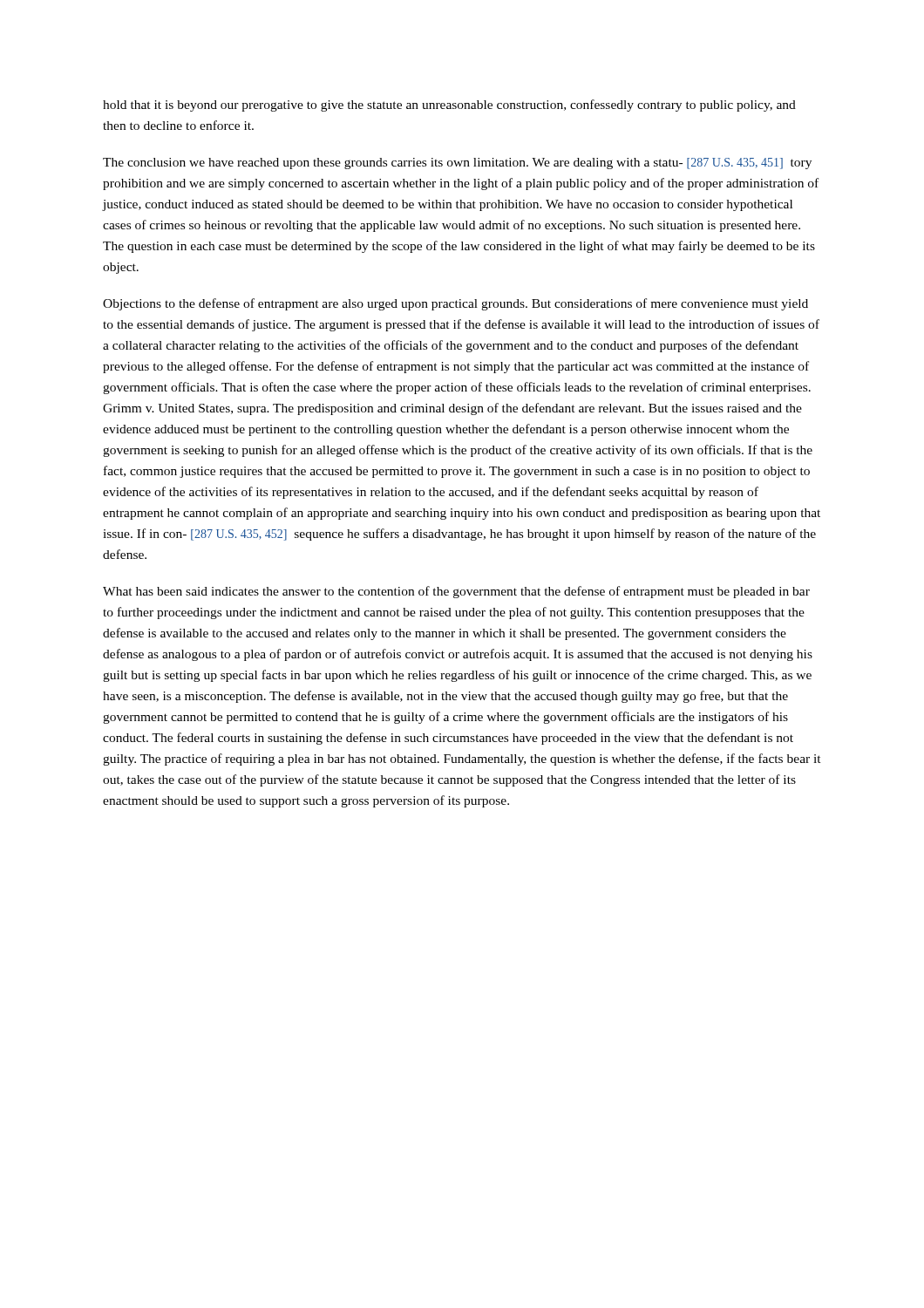Select the text starting "Objections to the defense of entrapment"
Image resolution: width=924 pixels, height=1308 pixels.
462,429
